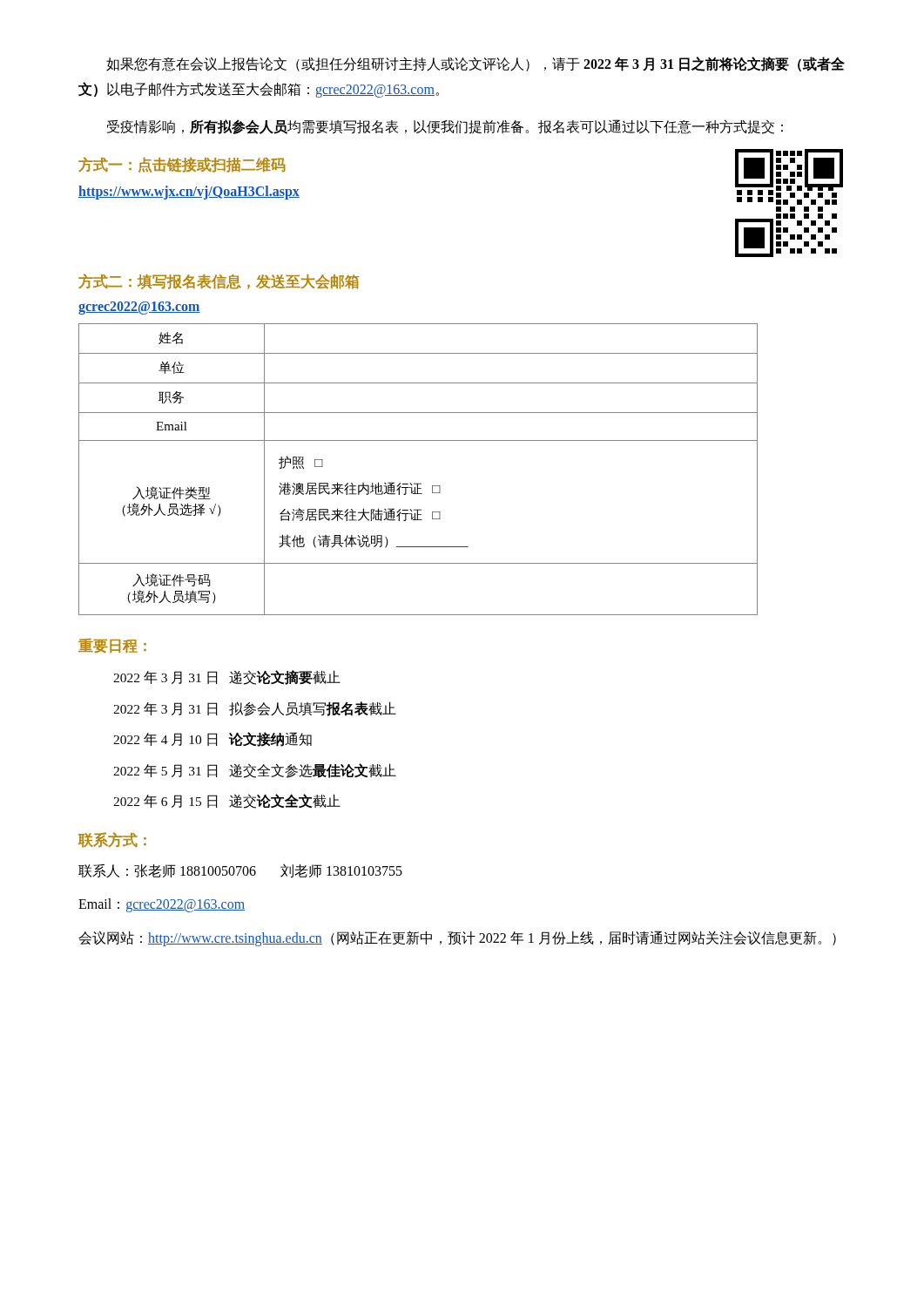Find "如果您有意在会议上报告论文（或担任分组研讨主持人或论文评论人），请于 2022 年 3 月 31 日之前将论文摘要（或者全文）以电子邮件方式发送至大会邮箱：gcrec2022@163.com。" on this page
The image size is (924, 1307).
(462, 77)
